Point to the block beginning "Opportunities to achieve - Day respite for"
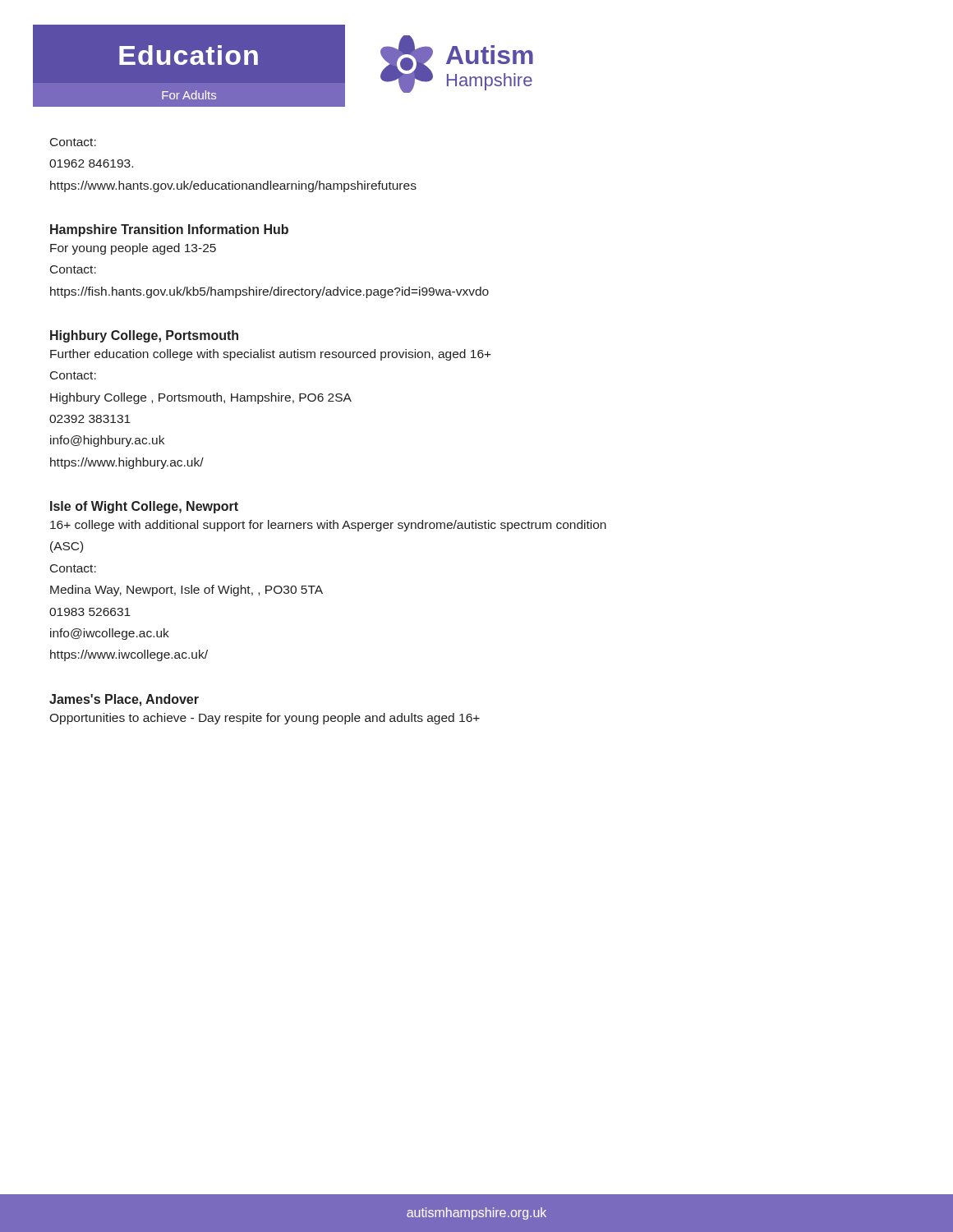This screenshot has width=953, height=1232. [x=265, y=717]
